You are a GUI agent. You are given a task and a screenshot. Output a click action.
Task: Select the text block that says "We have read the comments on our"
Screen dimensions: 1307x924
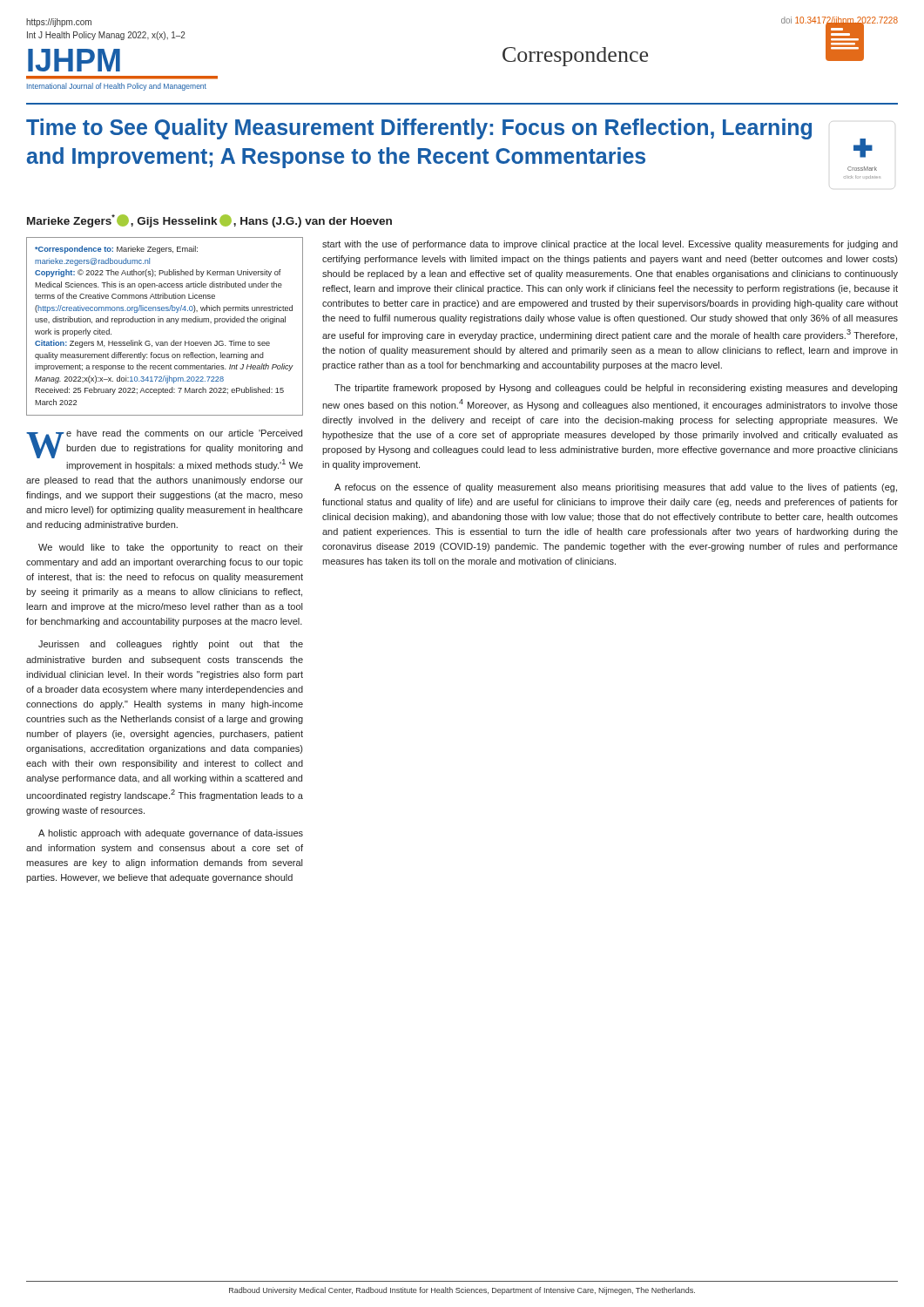coord(165,656)
